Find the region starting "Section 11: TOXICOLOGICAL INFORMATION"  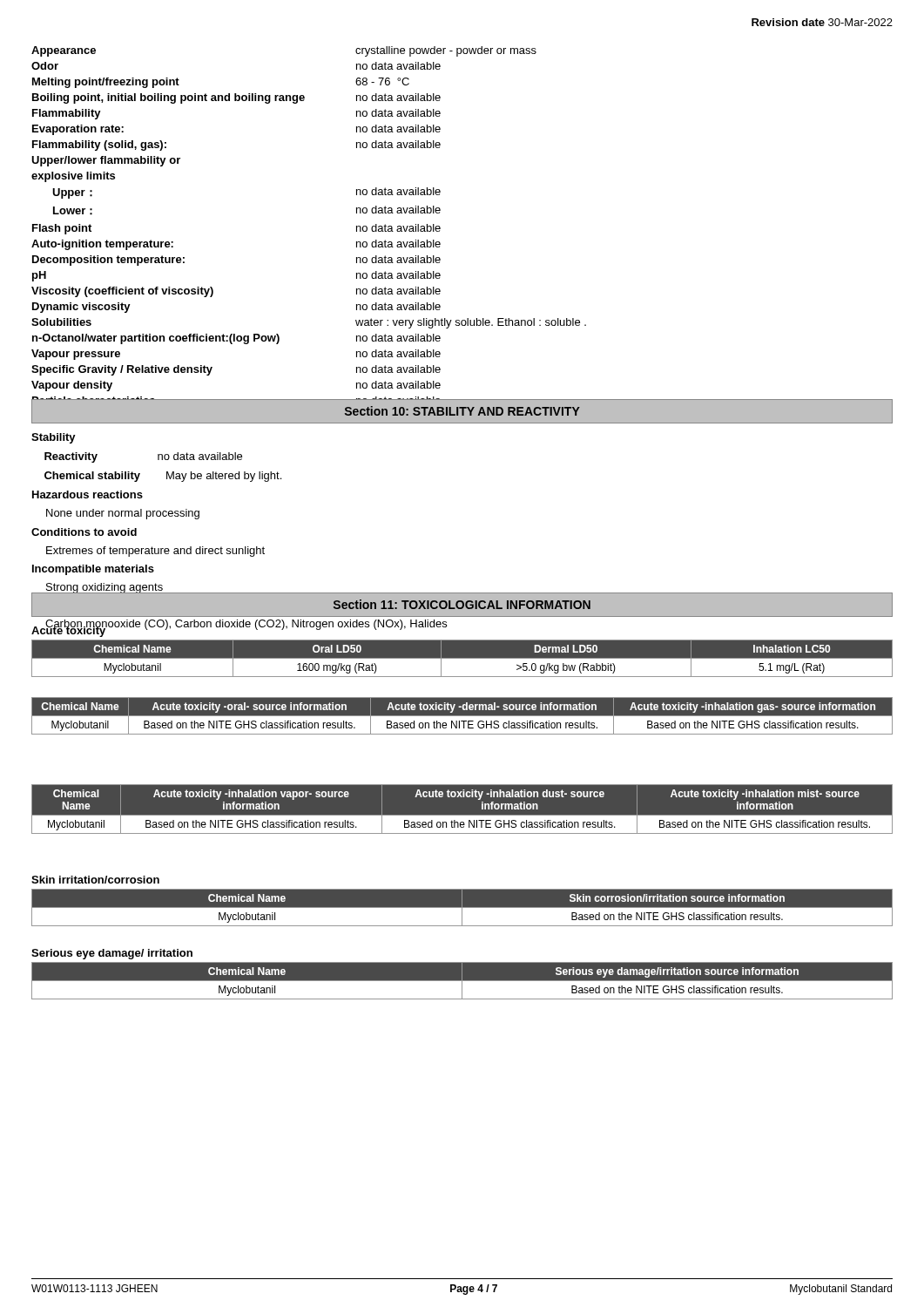coord(462,605)
